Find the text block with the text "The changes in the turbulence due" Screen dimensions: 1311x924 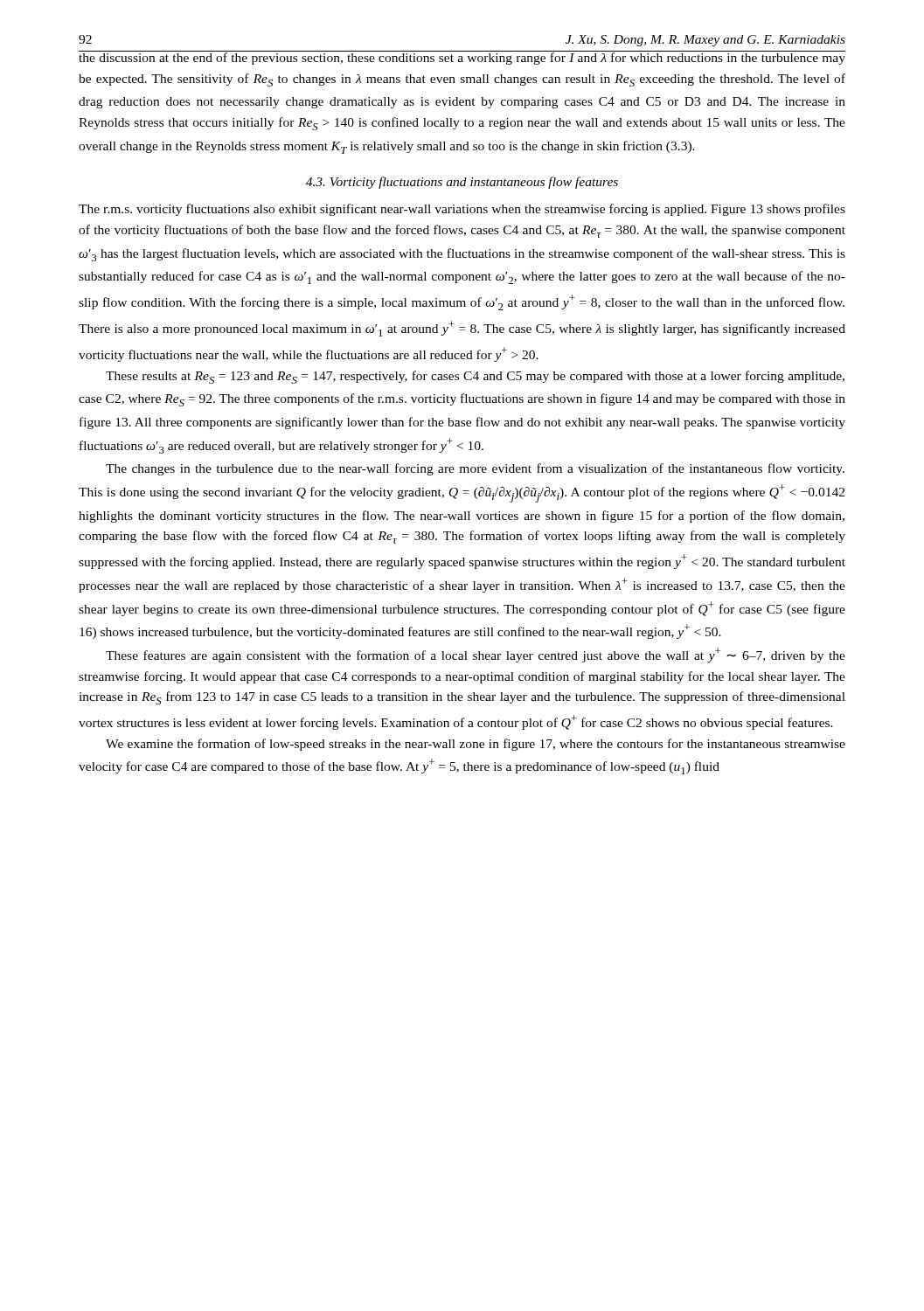(x=462, y=550)
